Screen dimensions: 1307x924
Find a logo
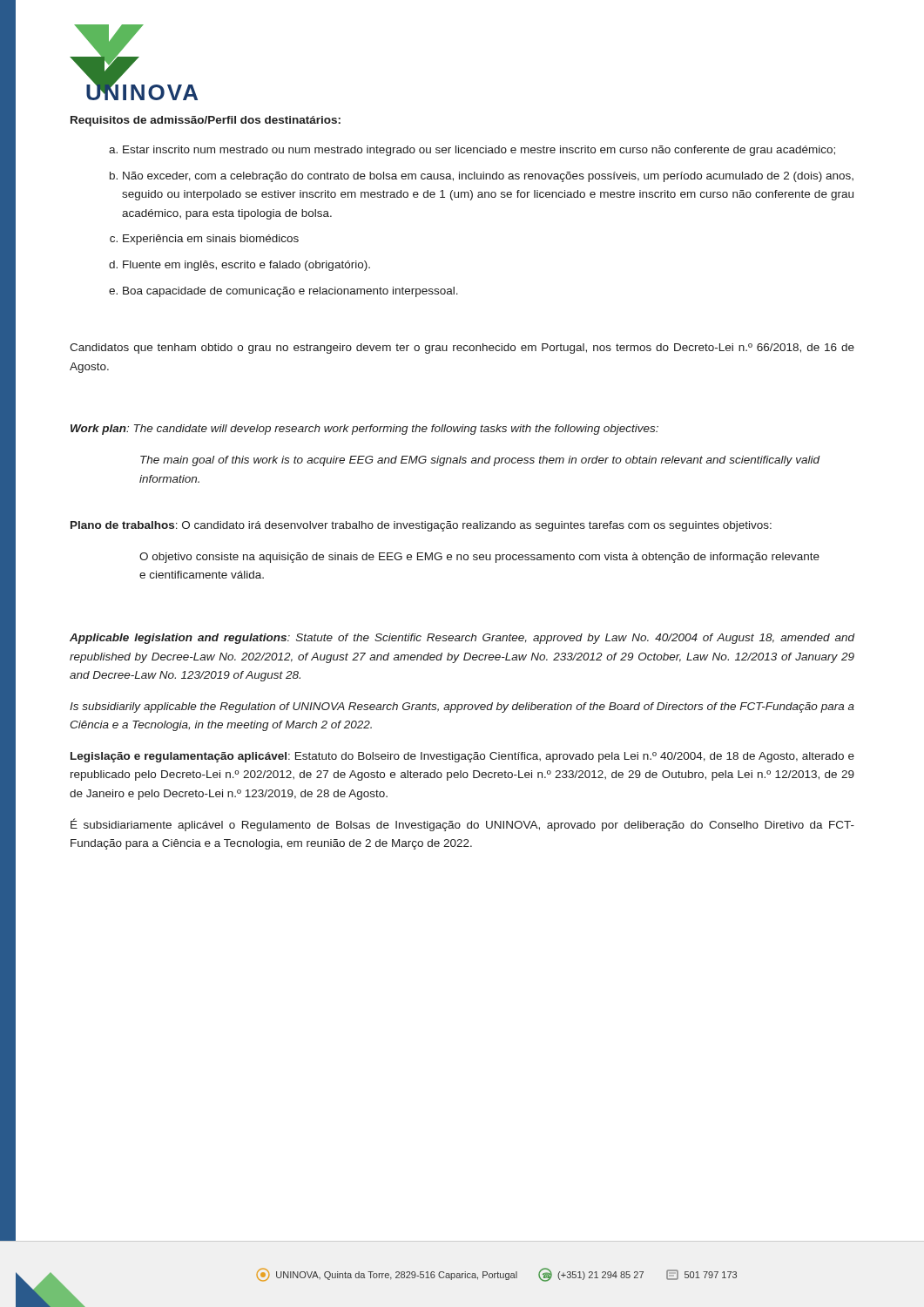point(144,61)
